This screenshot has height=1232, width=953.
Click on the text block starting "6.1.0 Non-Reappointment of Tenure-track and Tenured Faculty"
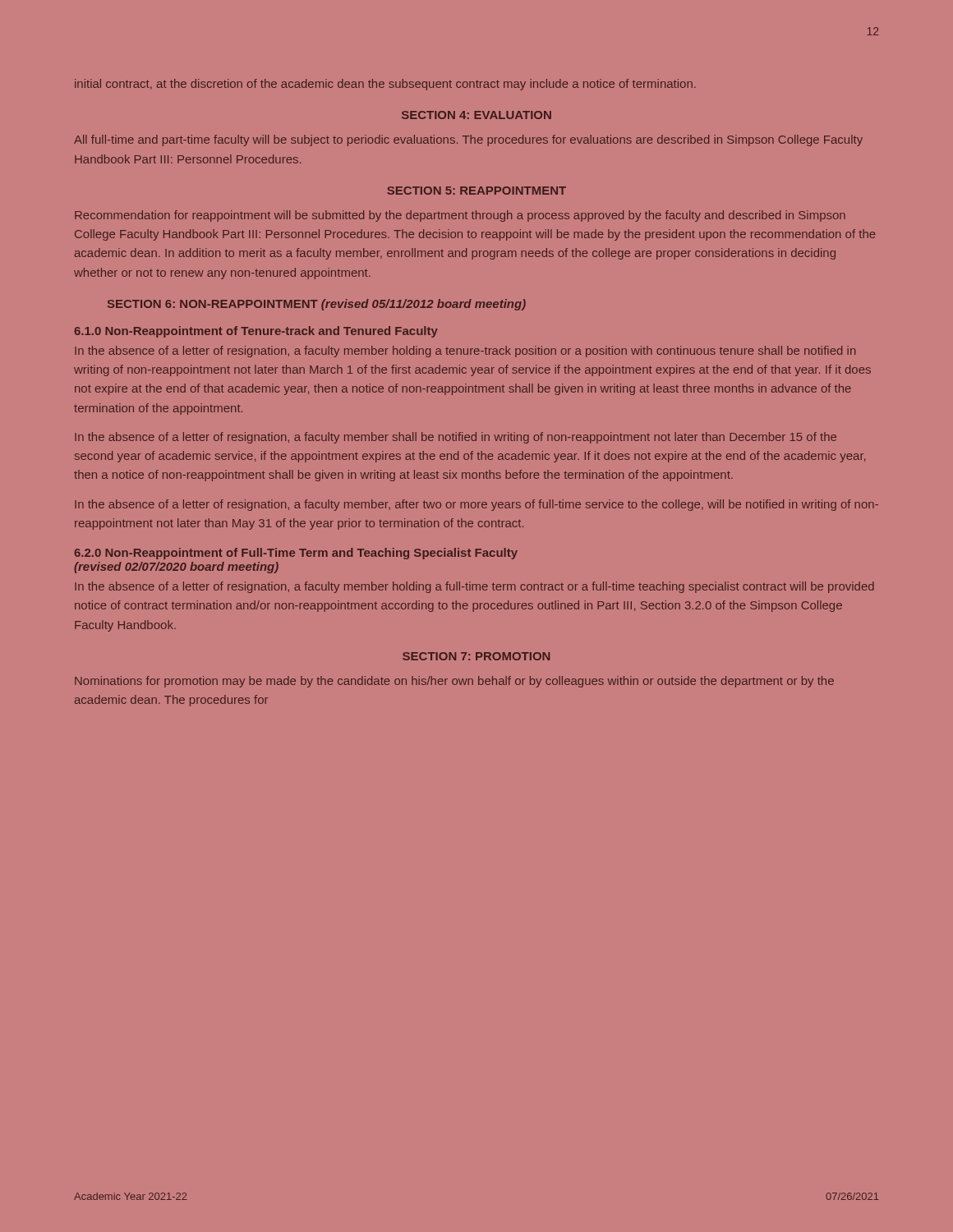point(256,330)
